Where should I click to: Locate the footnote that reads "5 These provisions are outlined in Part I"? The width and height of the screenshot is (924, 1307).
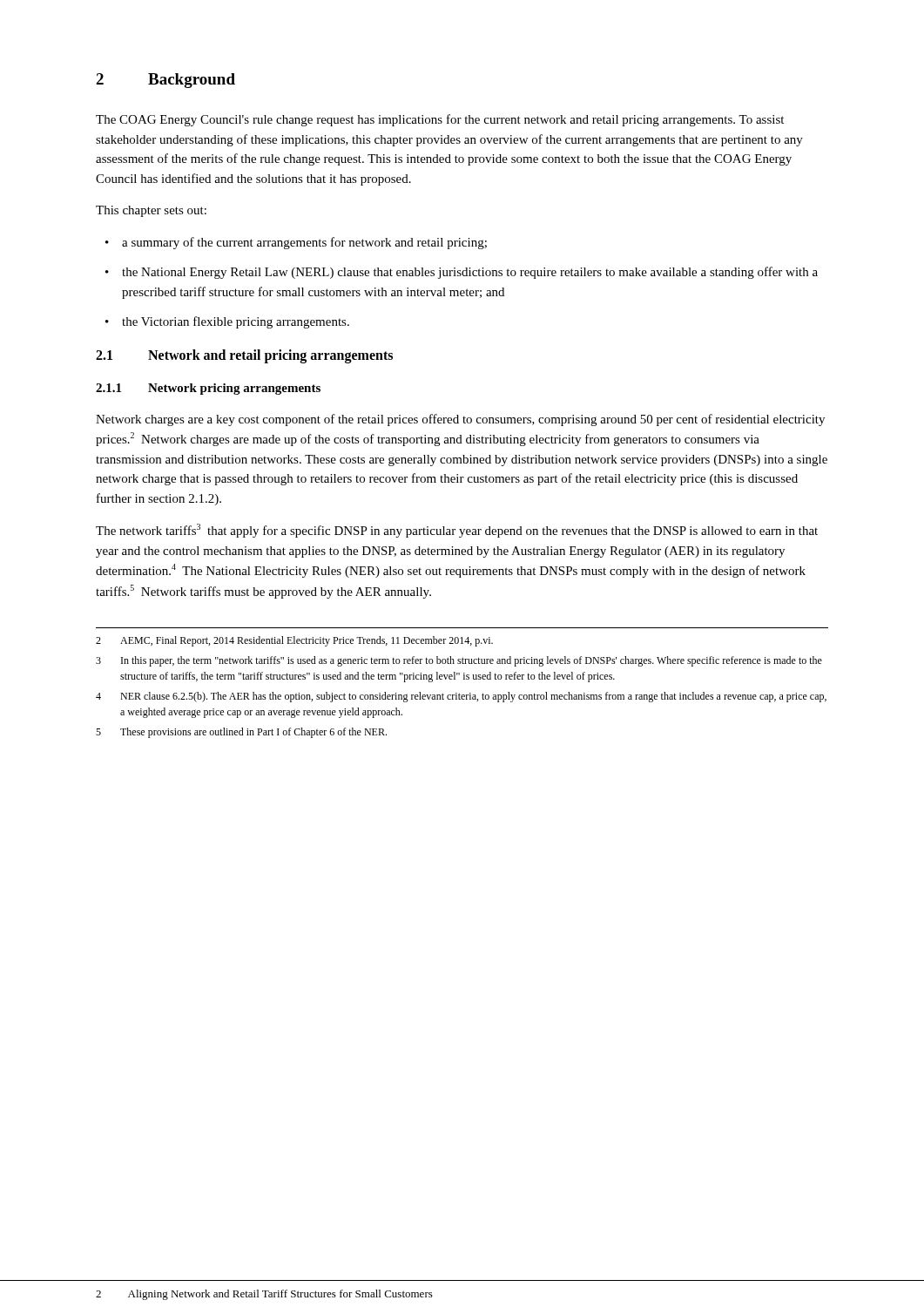241,733
